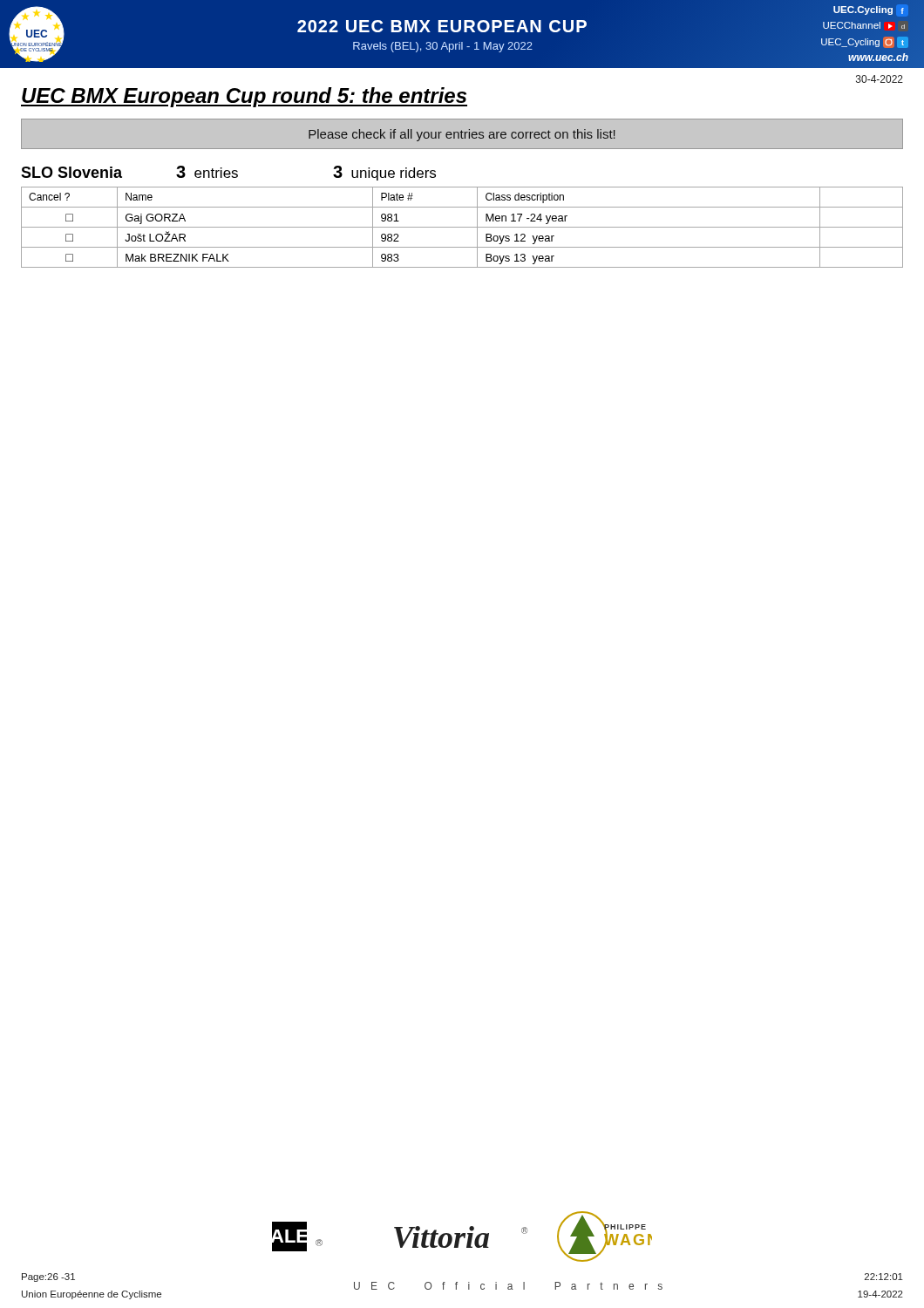This screenshot has height=1308, width=924.
Task: Click on the table containing "Boys 13 year"
Action: tap(462, 227)
